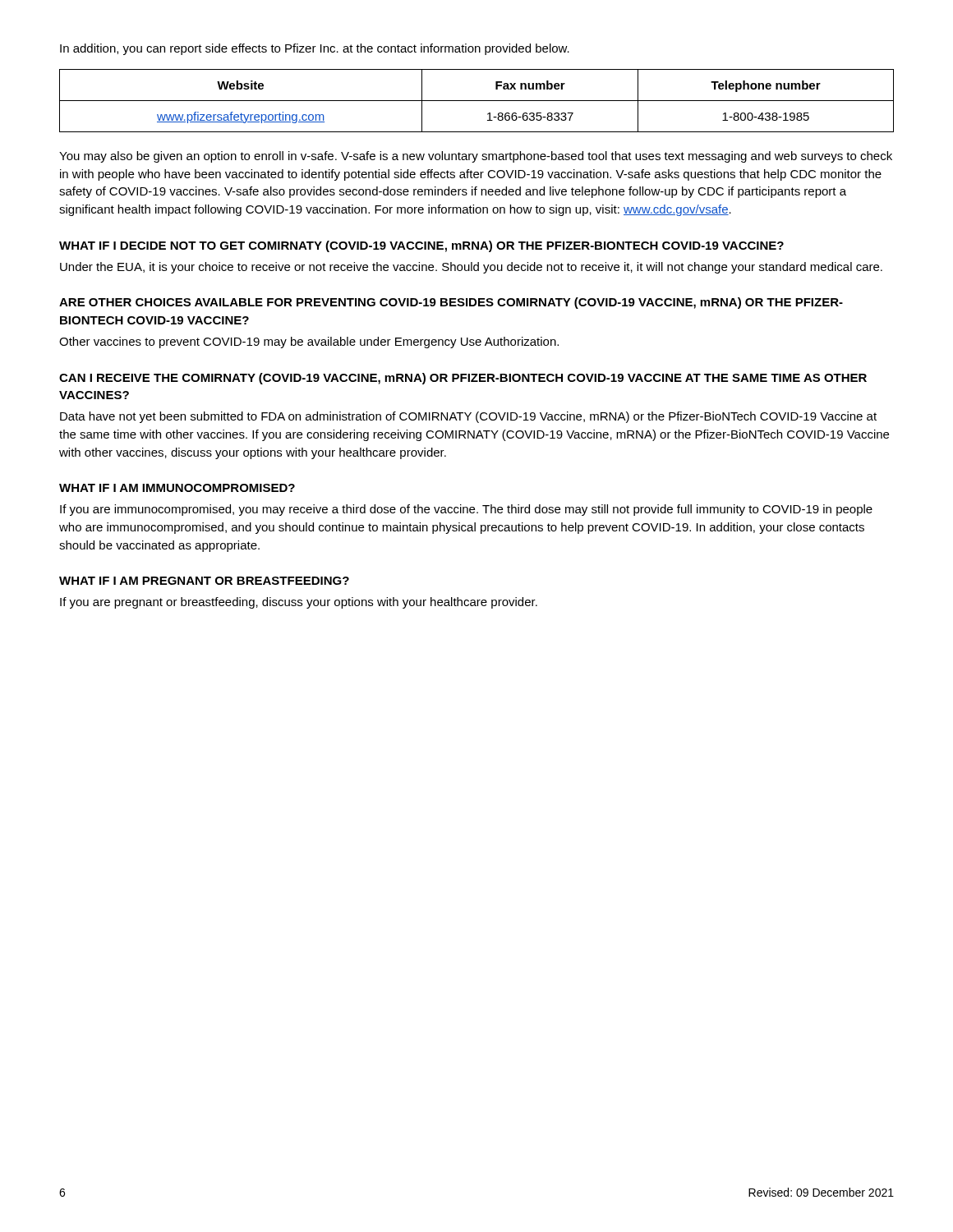Select the text block starting "WHAT IF I AM IMMUNOCOMPROMISED?"
The height and width of the screenshot is (1232, 953).
[177, 488]
